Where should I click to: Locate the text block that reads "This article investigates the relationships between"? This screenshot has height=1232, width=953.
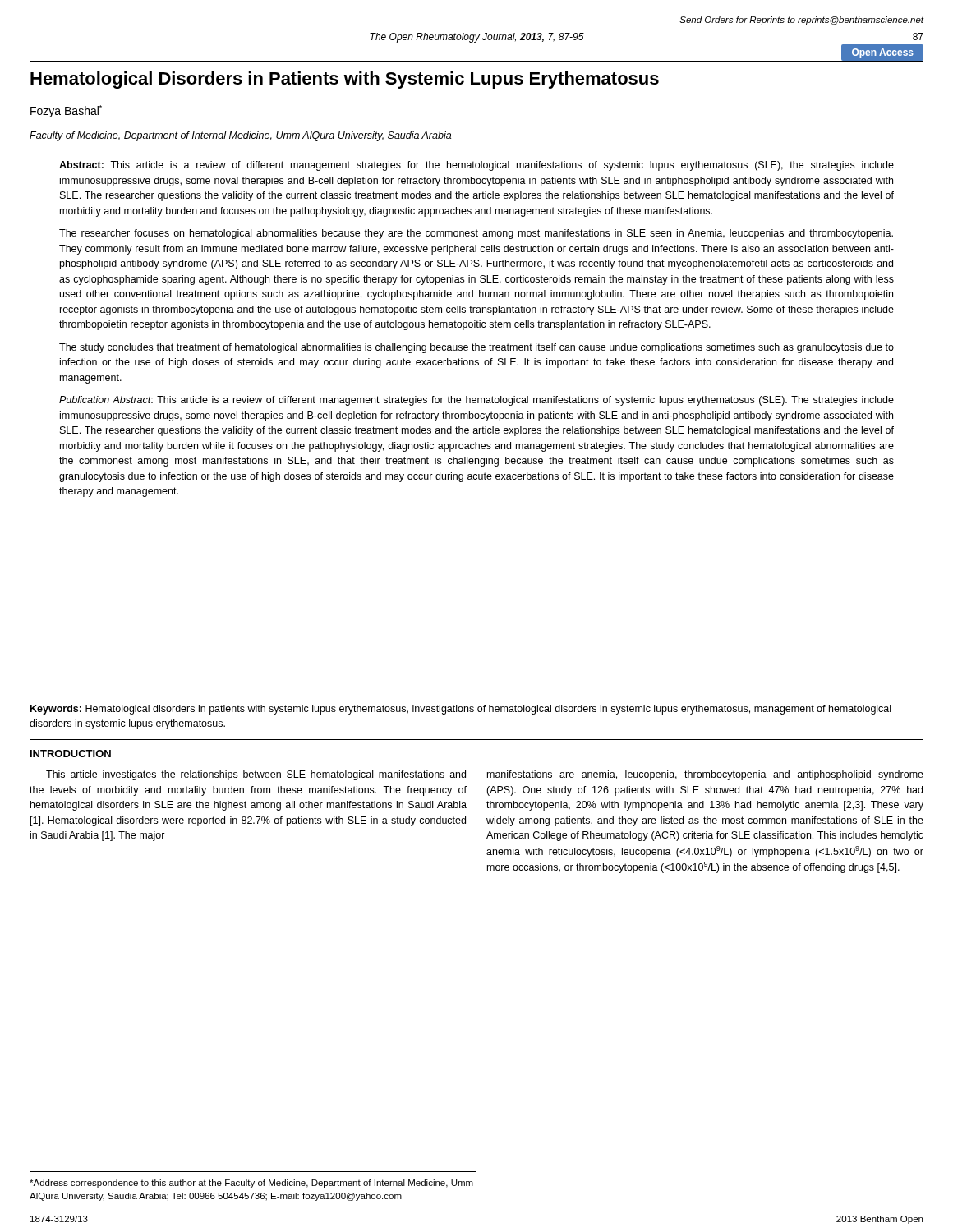(248, 805)
